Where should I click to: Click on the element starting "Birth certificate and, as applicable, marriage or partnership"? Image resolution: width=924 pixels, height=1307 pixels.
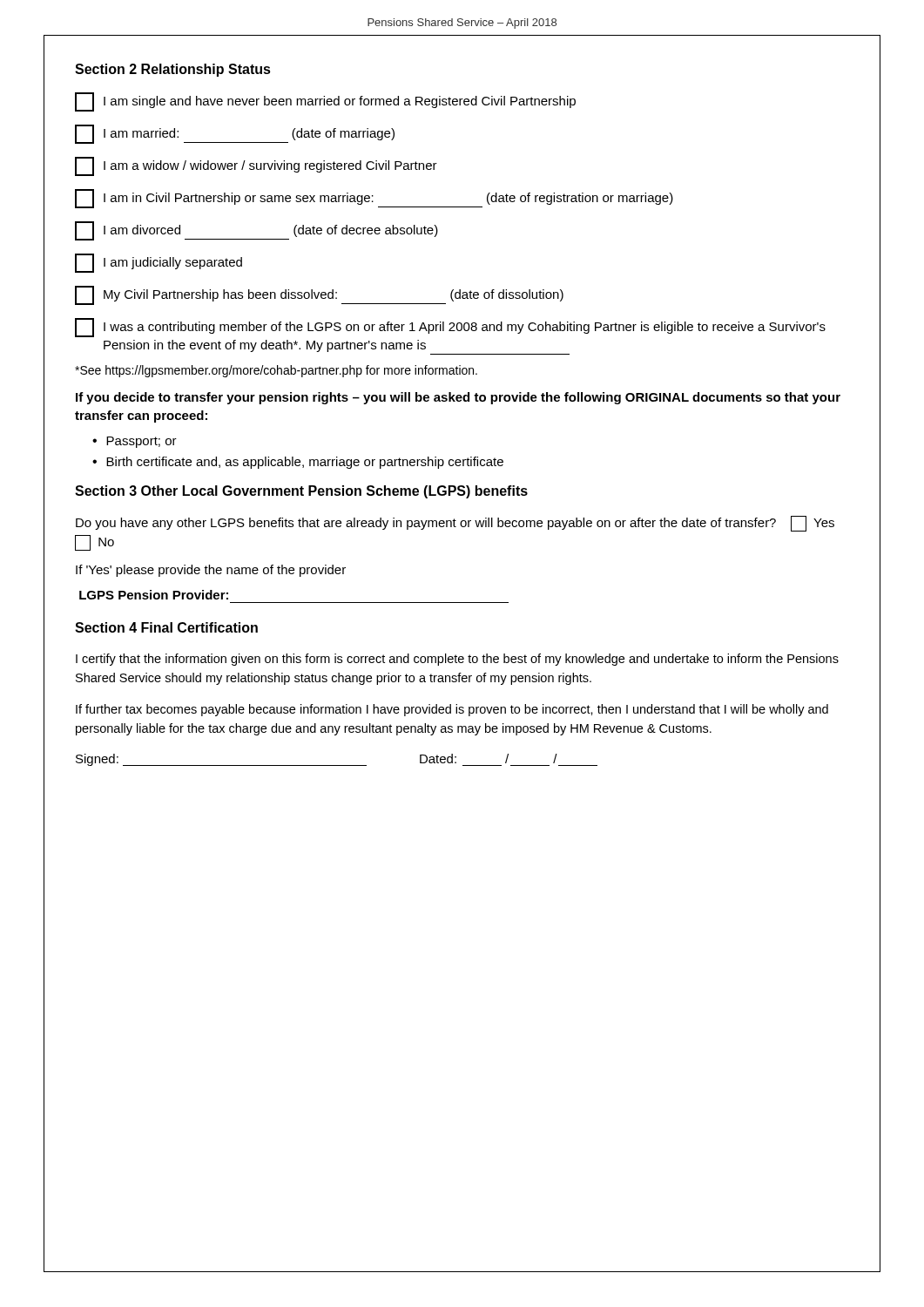tap(305, 461)
